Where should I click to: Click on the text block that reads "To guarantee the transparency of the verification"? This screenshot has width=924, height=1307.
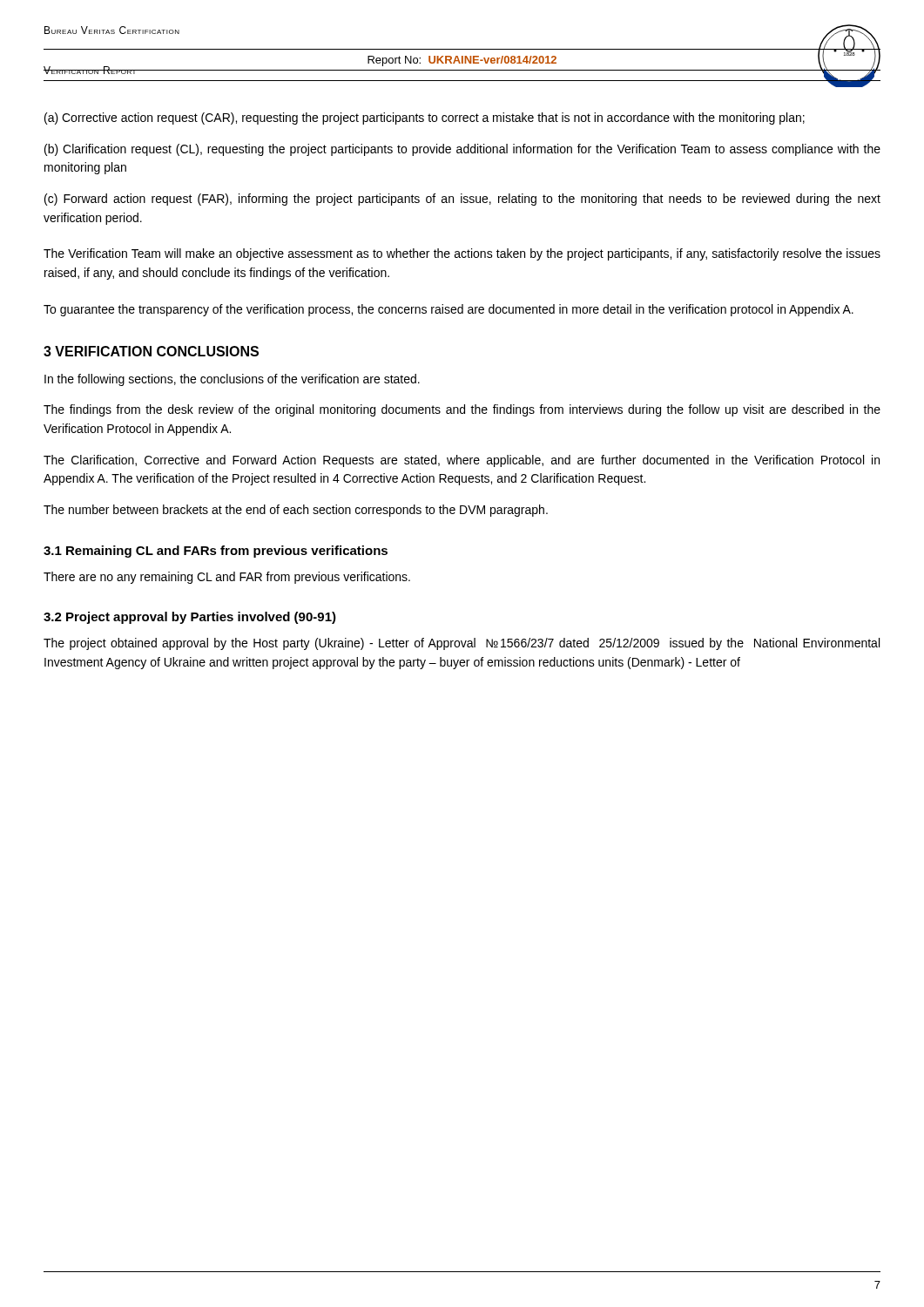449,309
